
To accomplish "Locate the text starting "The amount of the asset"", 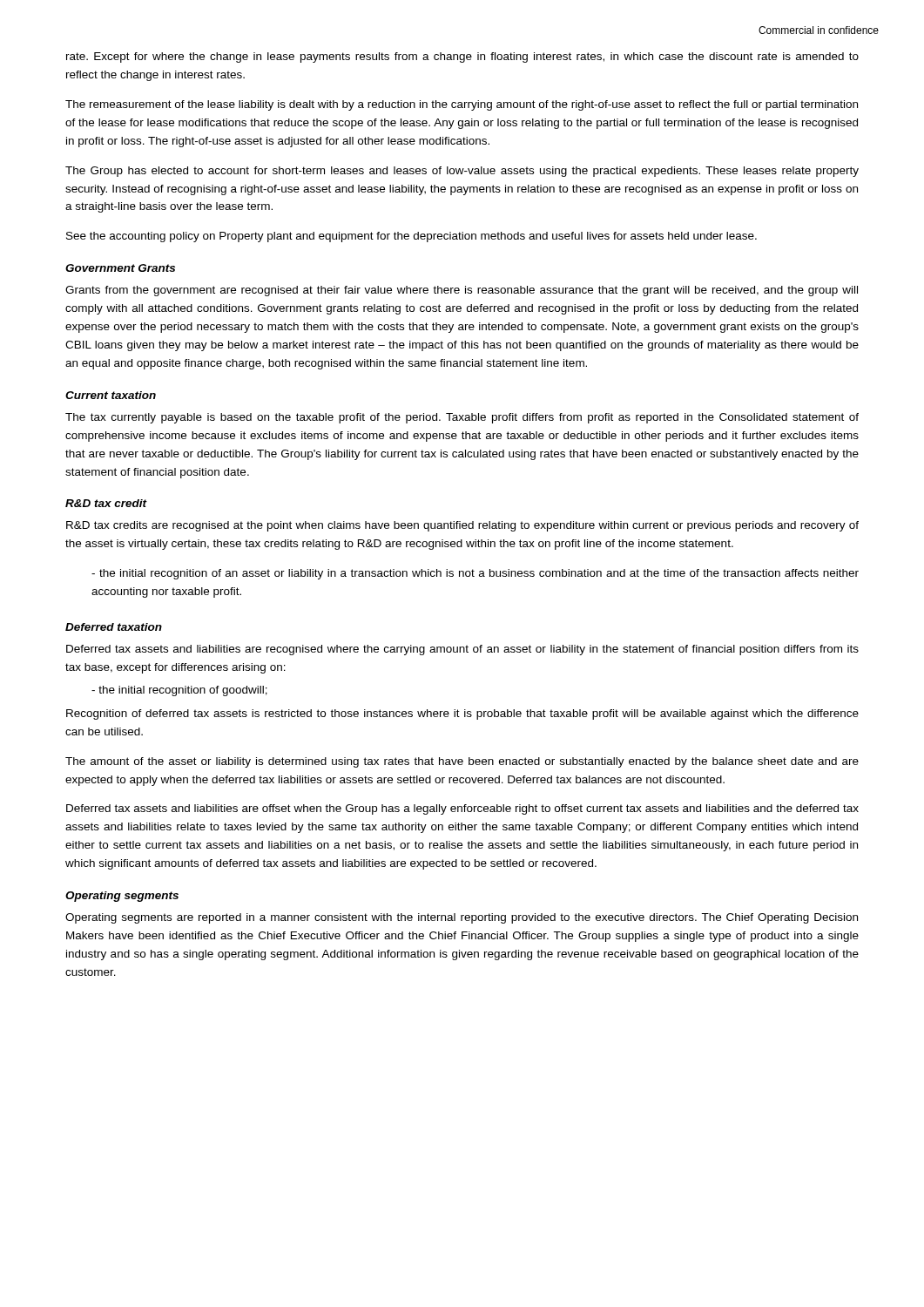I will coord(462,770).
